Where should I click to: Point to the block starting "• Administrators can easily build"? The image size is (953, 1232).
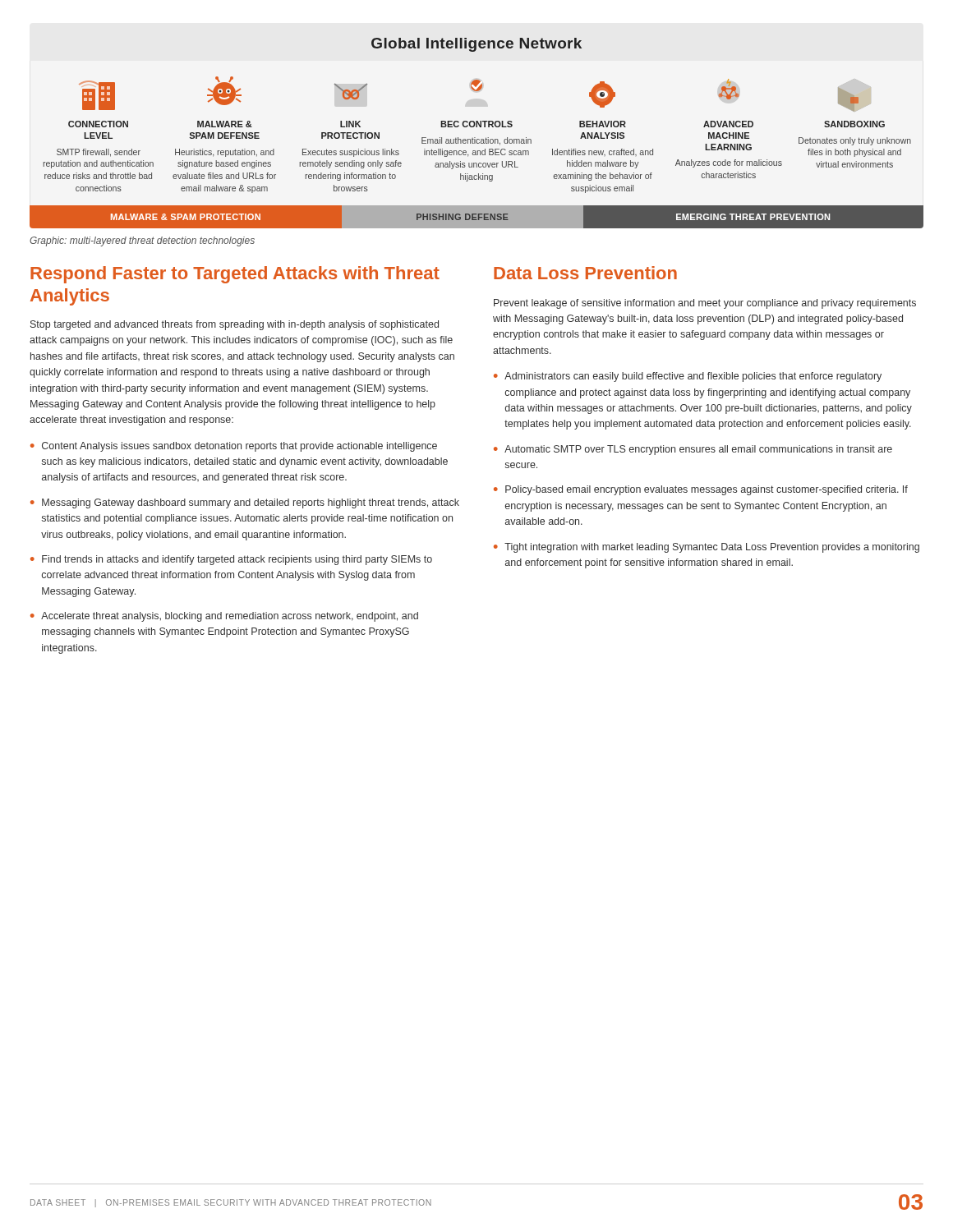point(708,401)
